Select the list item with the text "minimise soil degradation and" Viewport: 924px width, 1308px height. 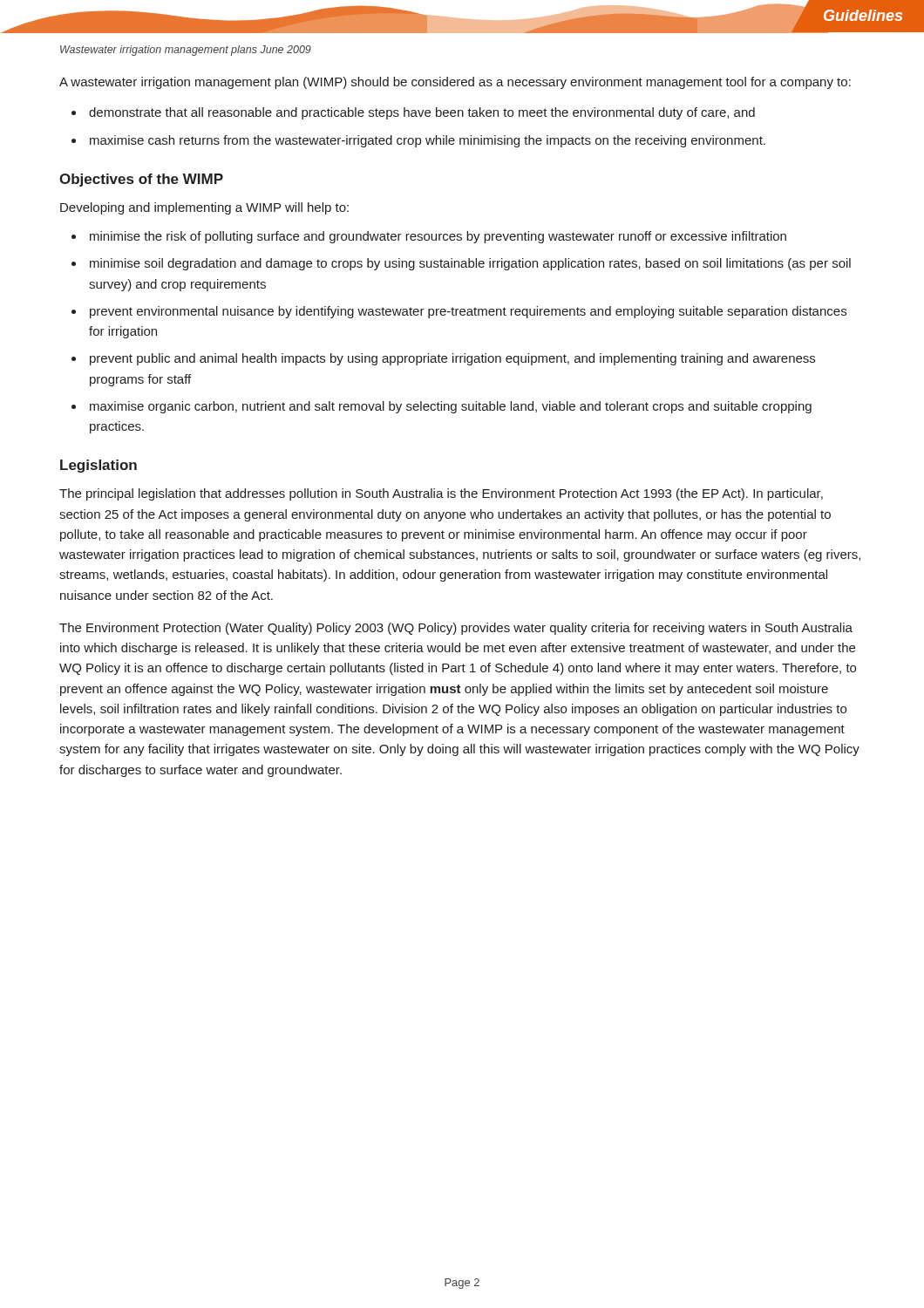[x=470, y=273]
